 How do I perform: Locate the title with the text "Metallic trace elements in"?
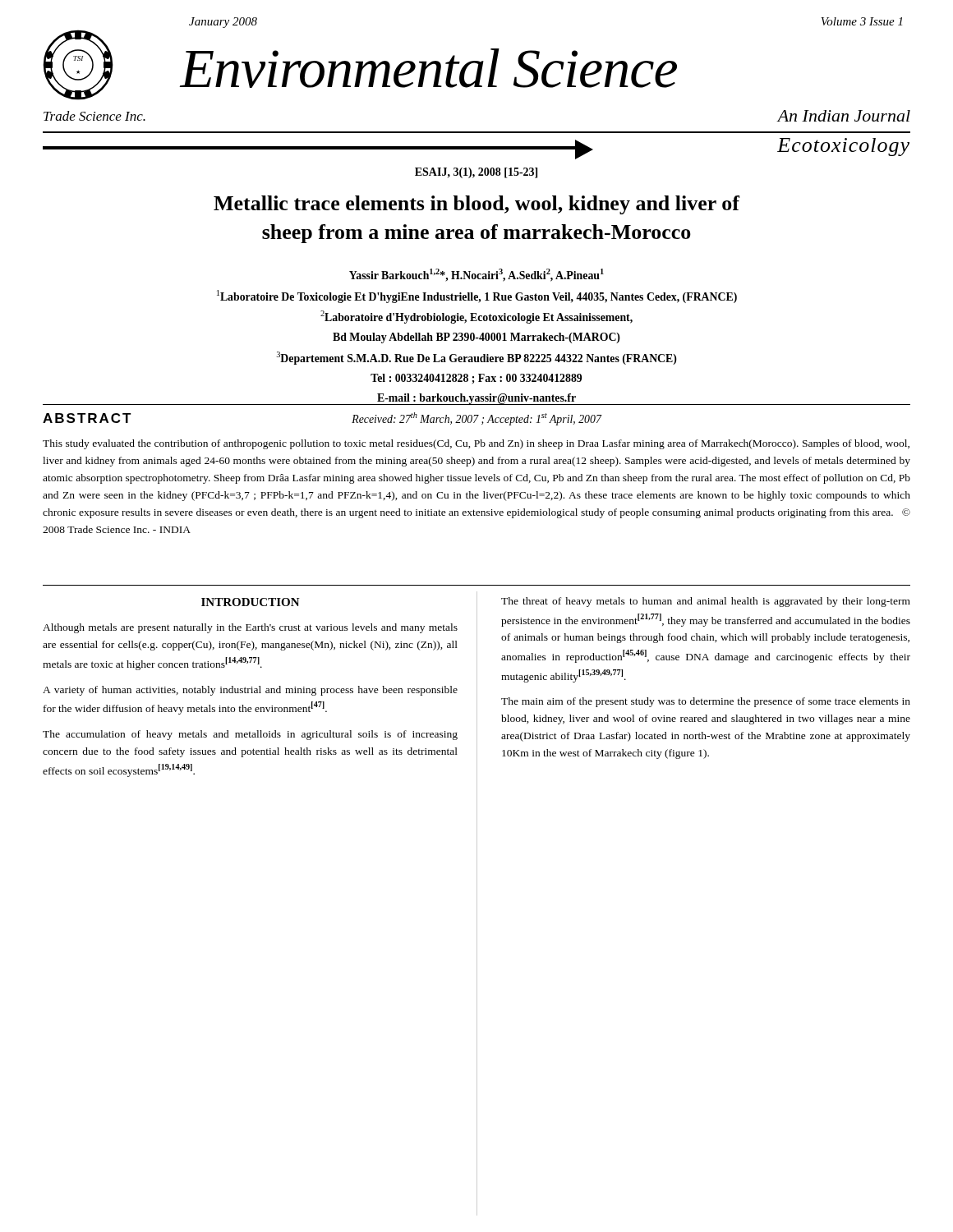[476, 218]
